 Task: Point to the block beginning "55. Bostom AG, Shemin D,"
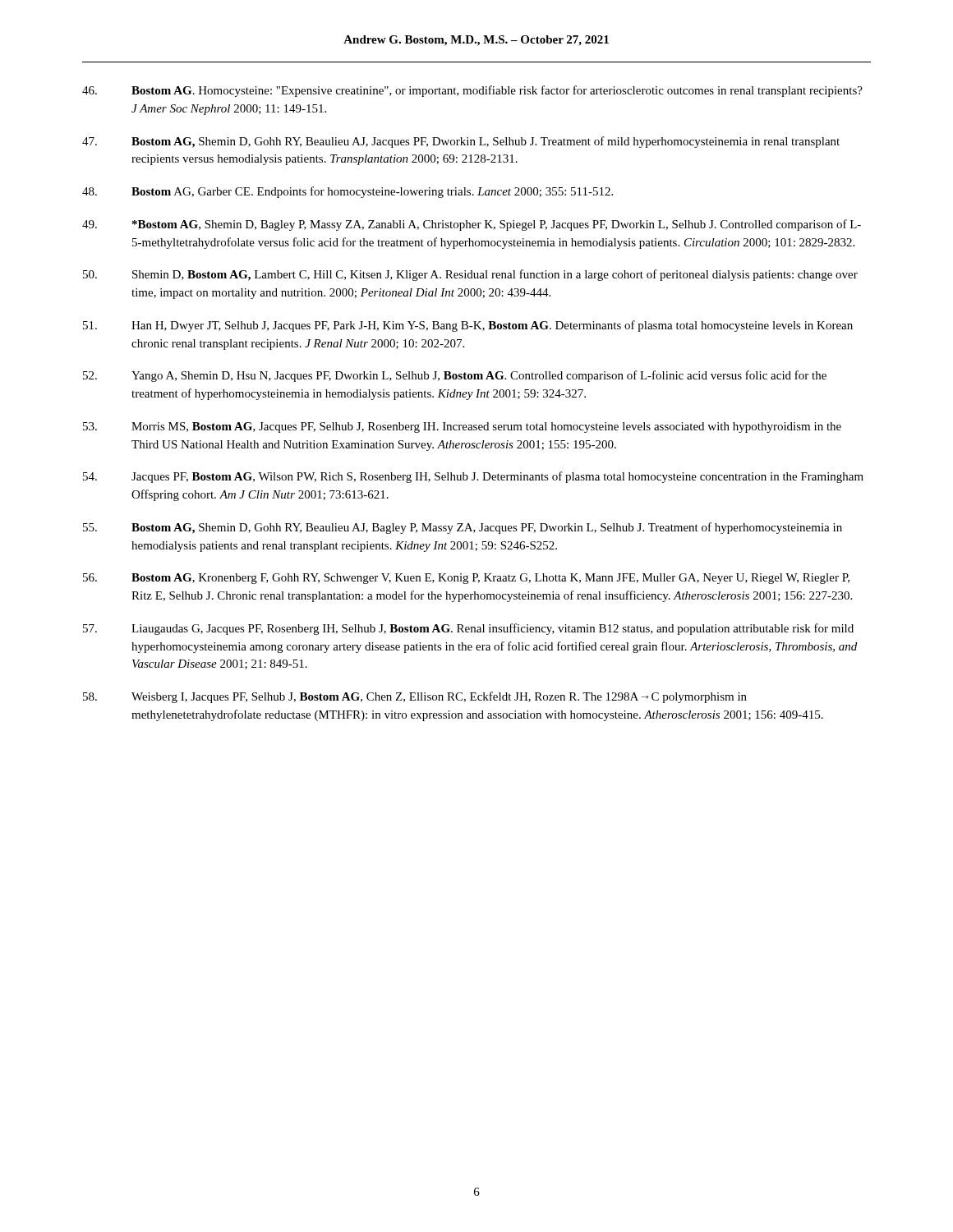point(476,537)
